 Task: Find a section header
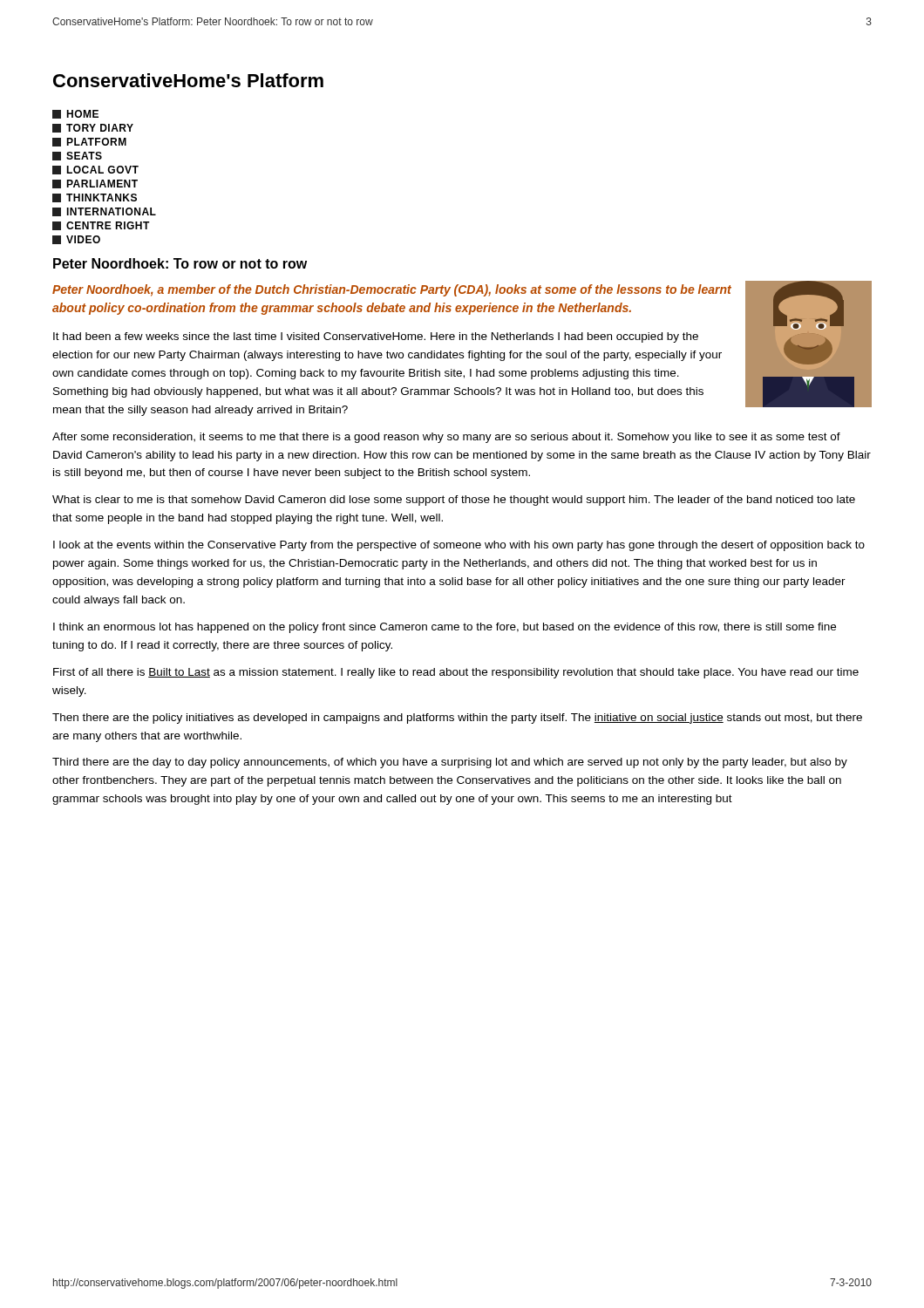click(180, 264)
